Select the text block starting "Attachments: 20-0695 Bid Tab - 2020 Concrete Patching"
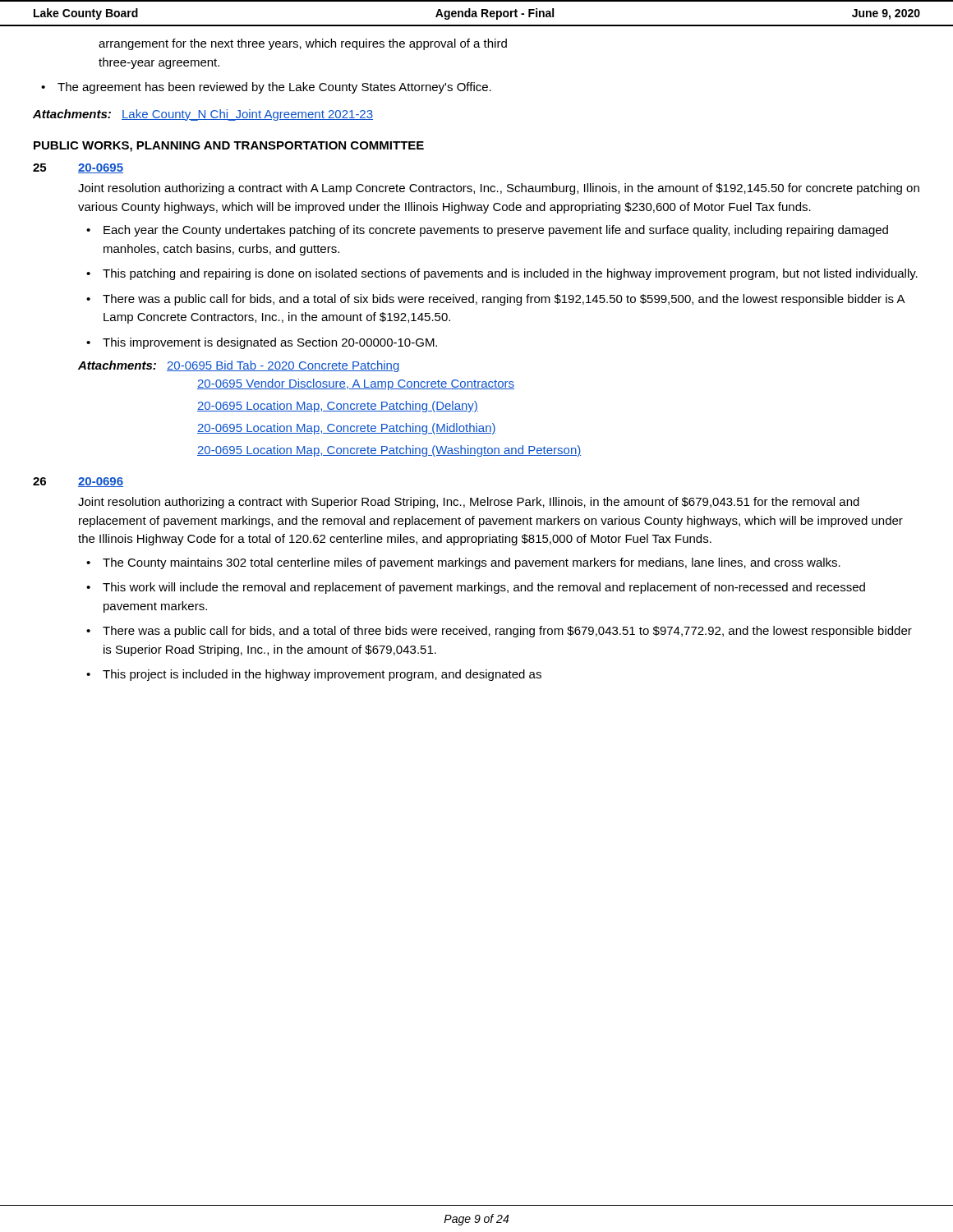 [239, 366]
